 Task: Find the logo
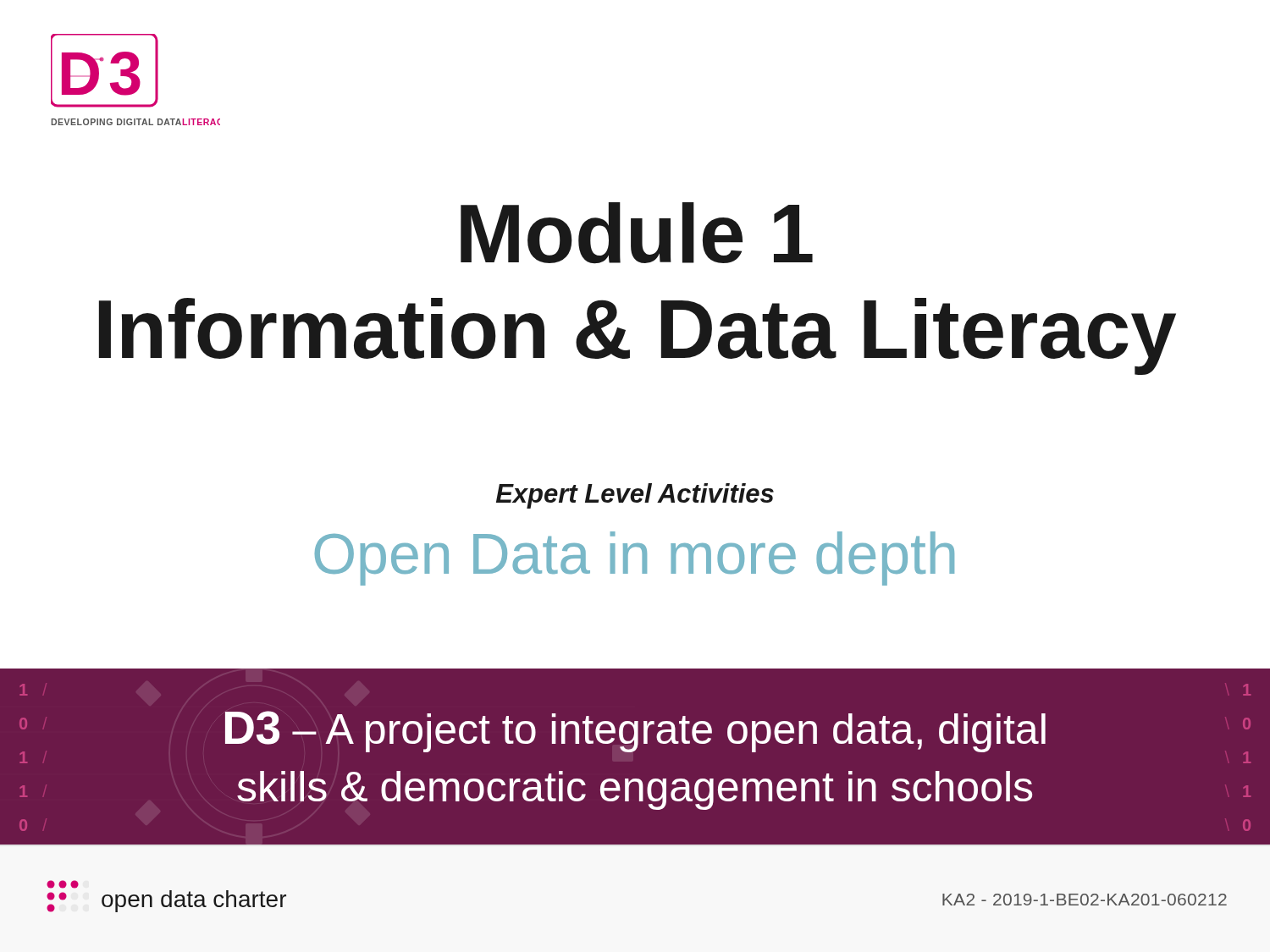[135, 82]
